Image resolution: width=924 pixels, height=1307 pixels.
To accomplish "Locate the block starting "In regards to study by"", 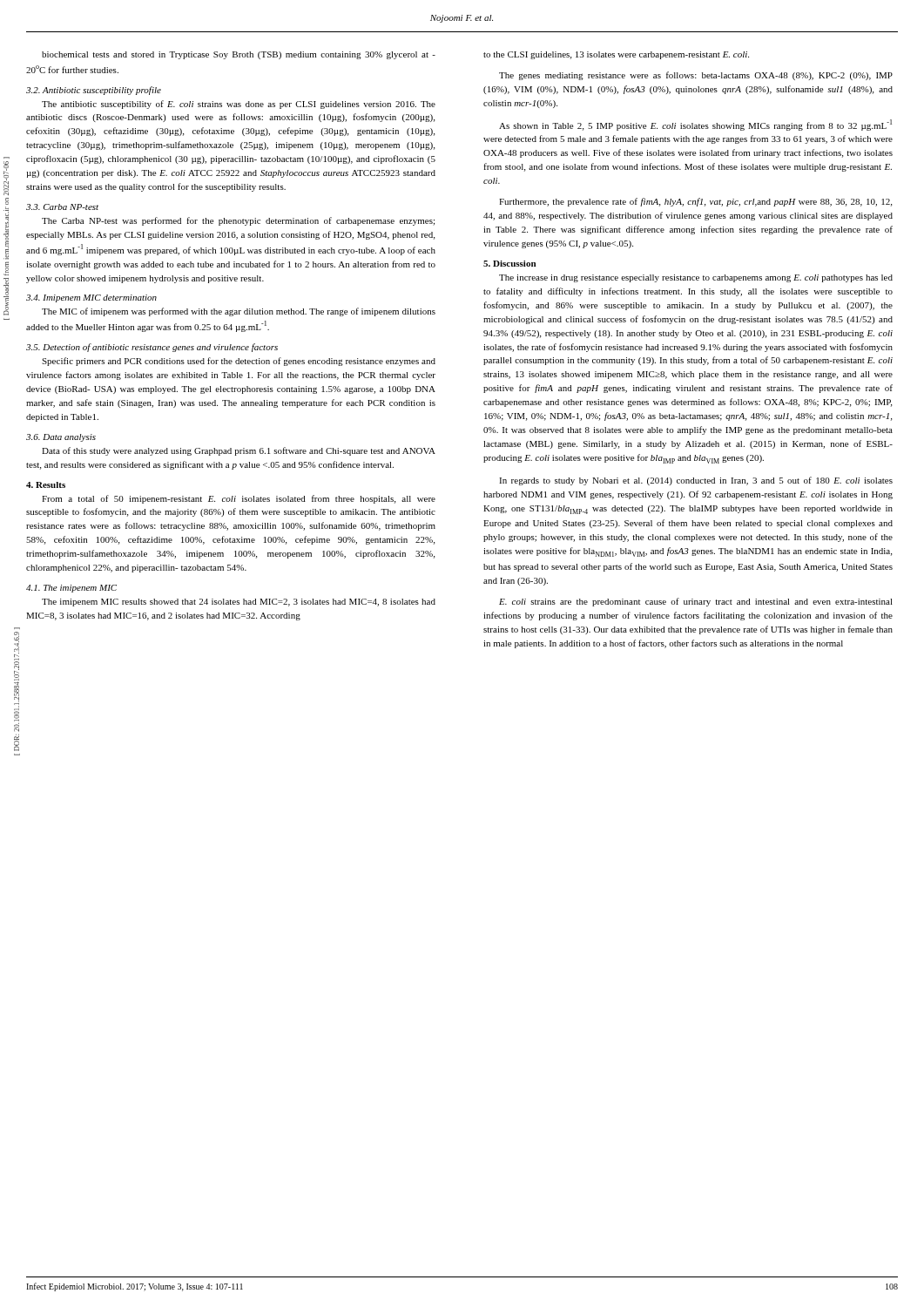I will 688,531.
